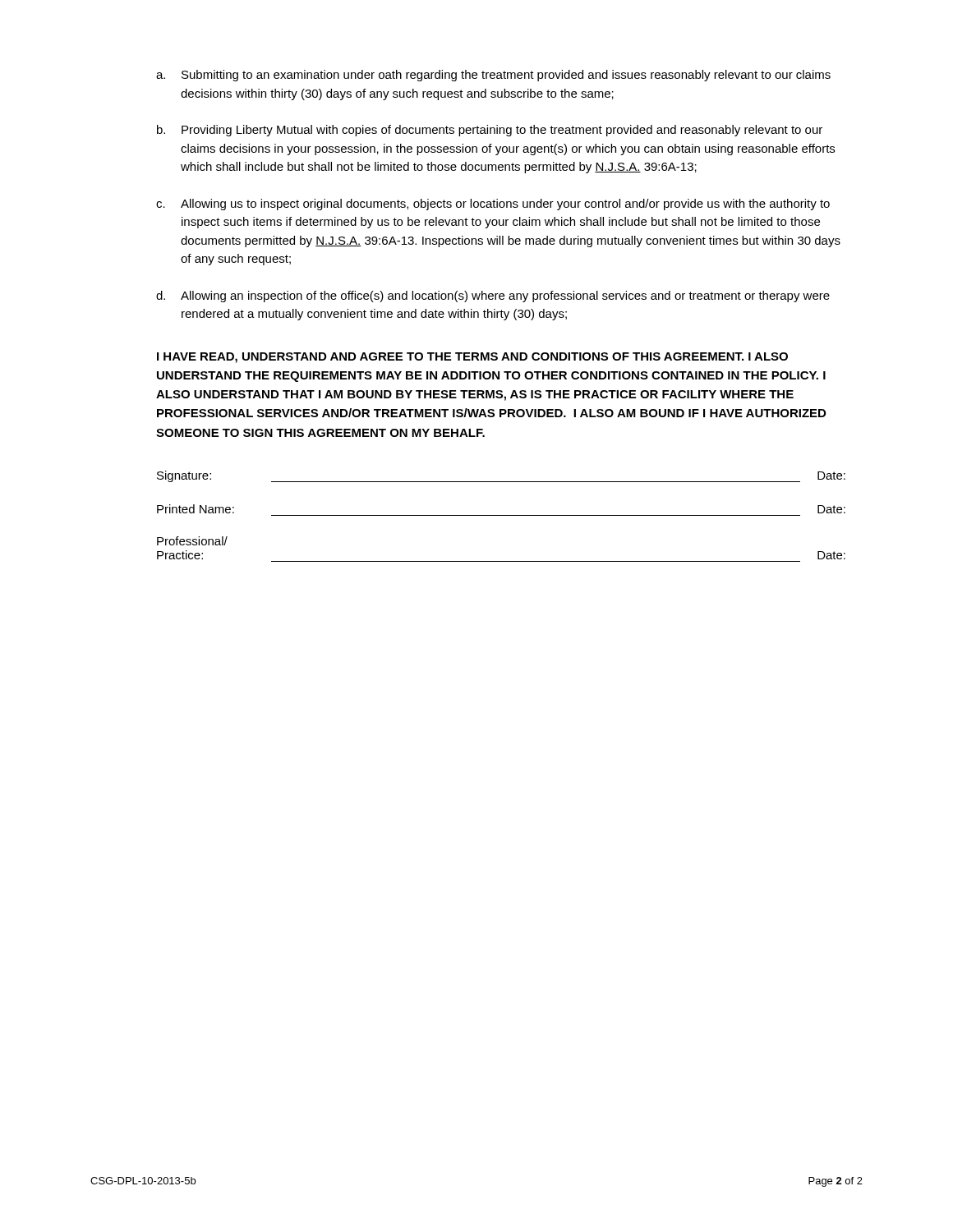
Task: Find the block on this page that starts "b. Providing Liberty"
Action: click(x=501, y=148)
